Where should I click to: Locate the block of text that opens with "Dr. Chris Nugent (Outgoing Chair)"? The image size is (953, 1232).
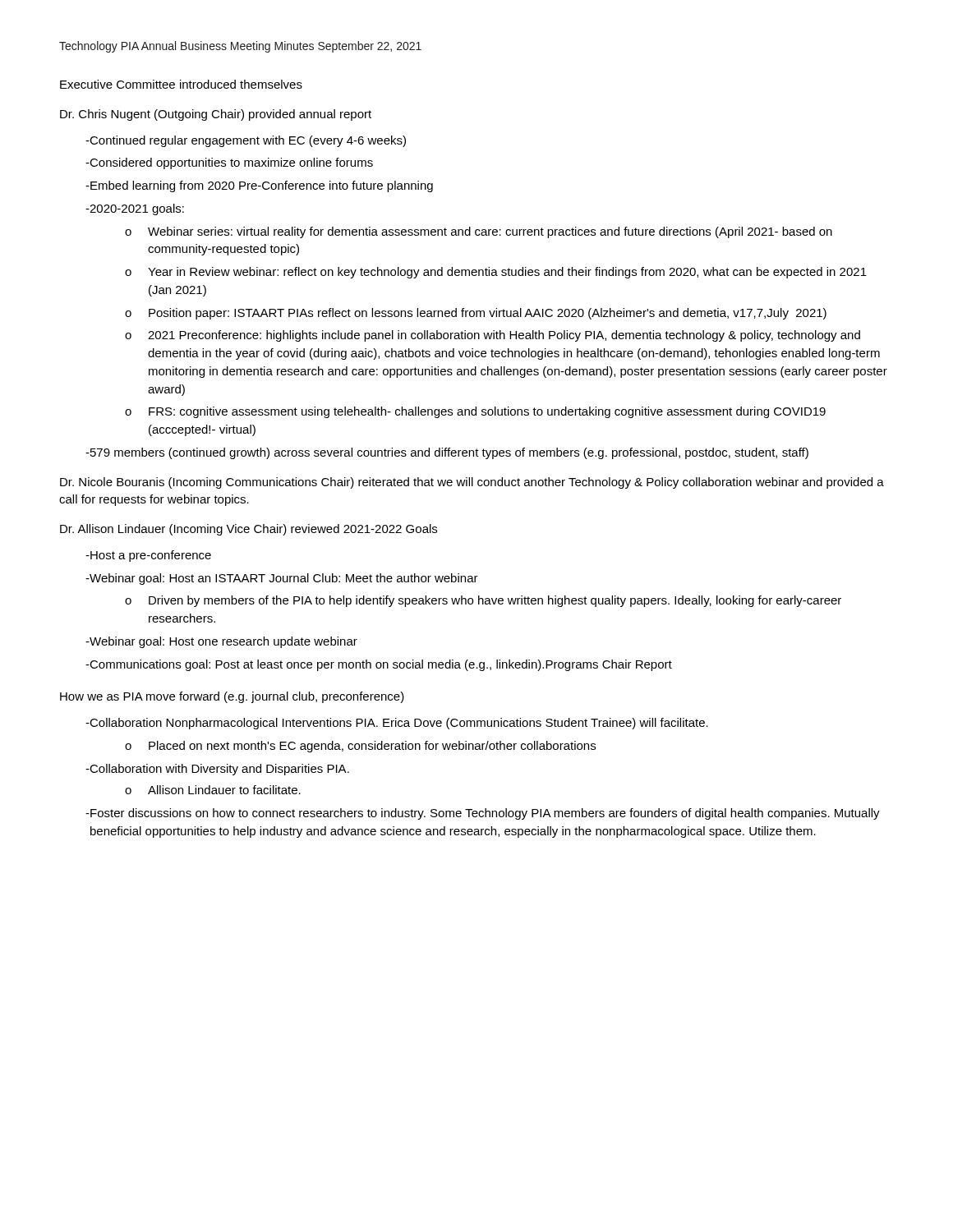point(215,114)
